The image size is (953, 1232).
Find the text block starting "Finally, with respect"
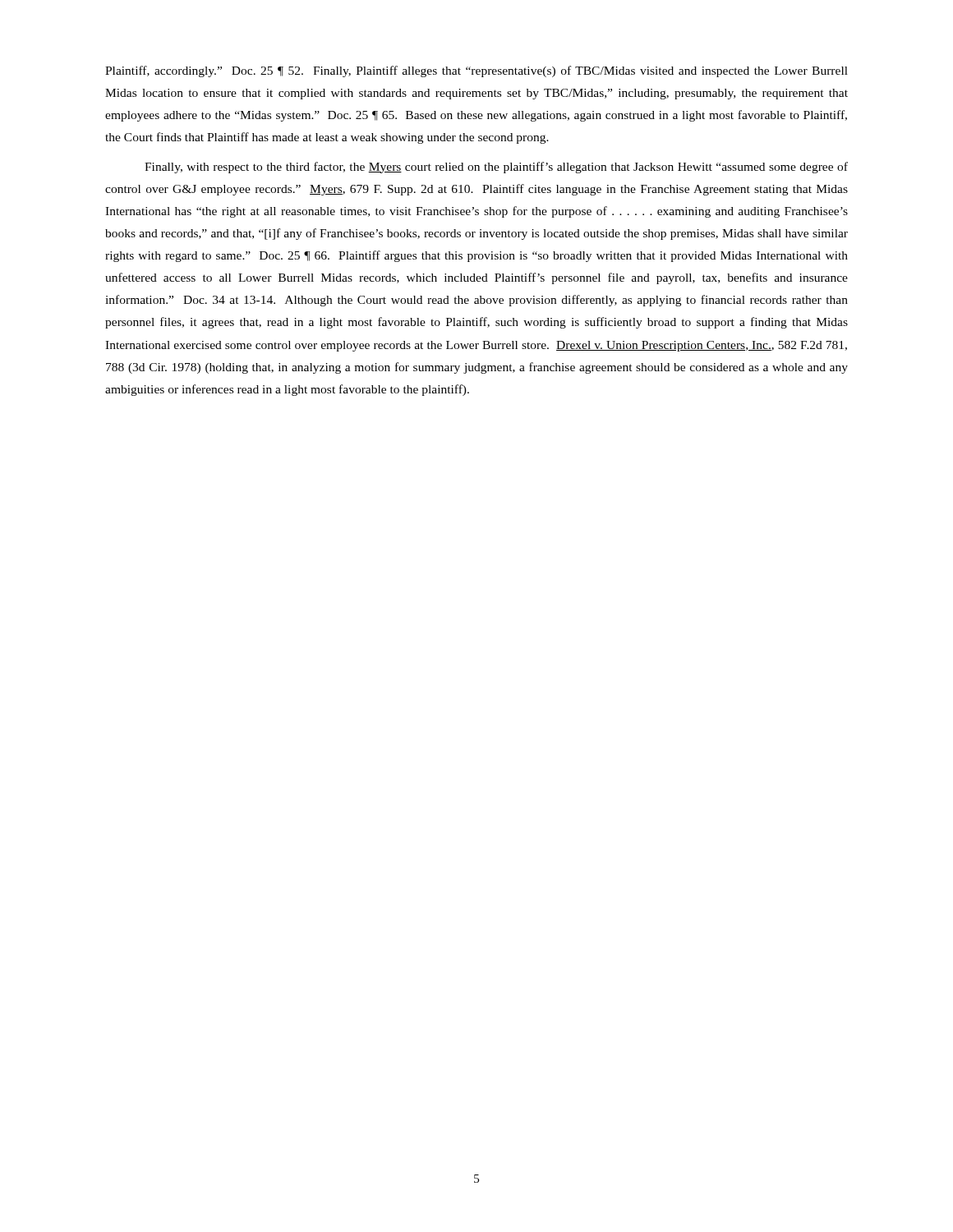click(476, 277)
